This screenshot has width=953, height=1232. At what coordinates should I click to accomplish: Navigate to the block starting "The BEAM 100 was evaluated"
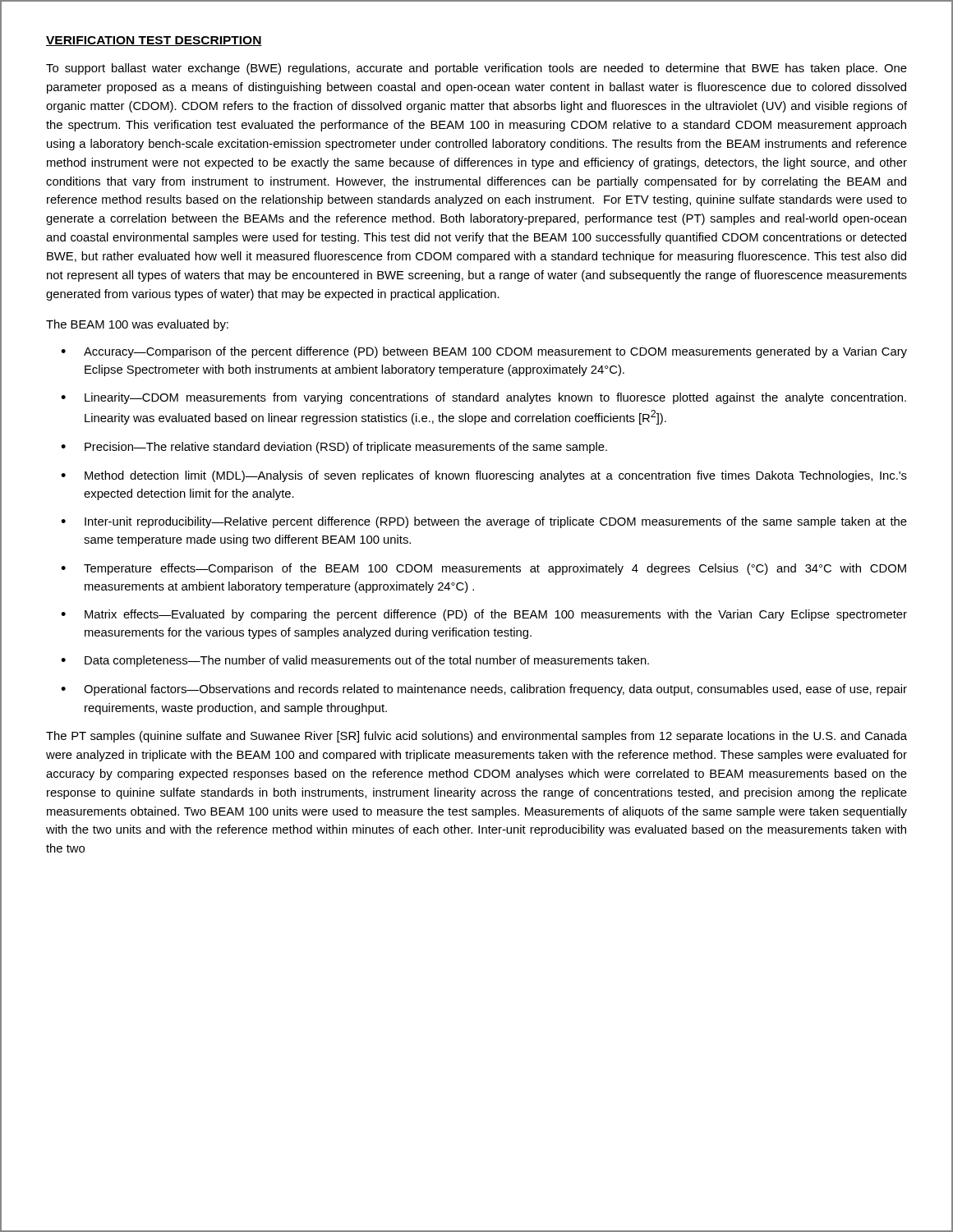click(138, 324)
